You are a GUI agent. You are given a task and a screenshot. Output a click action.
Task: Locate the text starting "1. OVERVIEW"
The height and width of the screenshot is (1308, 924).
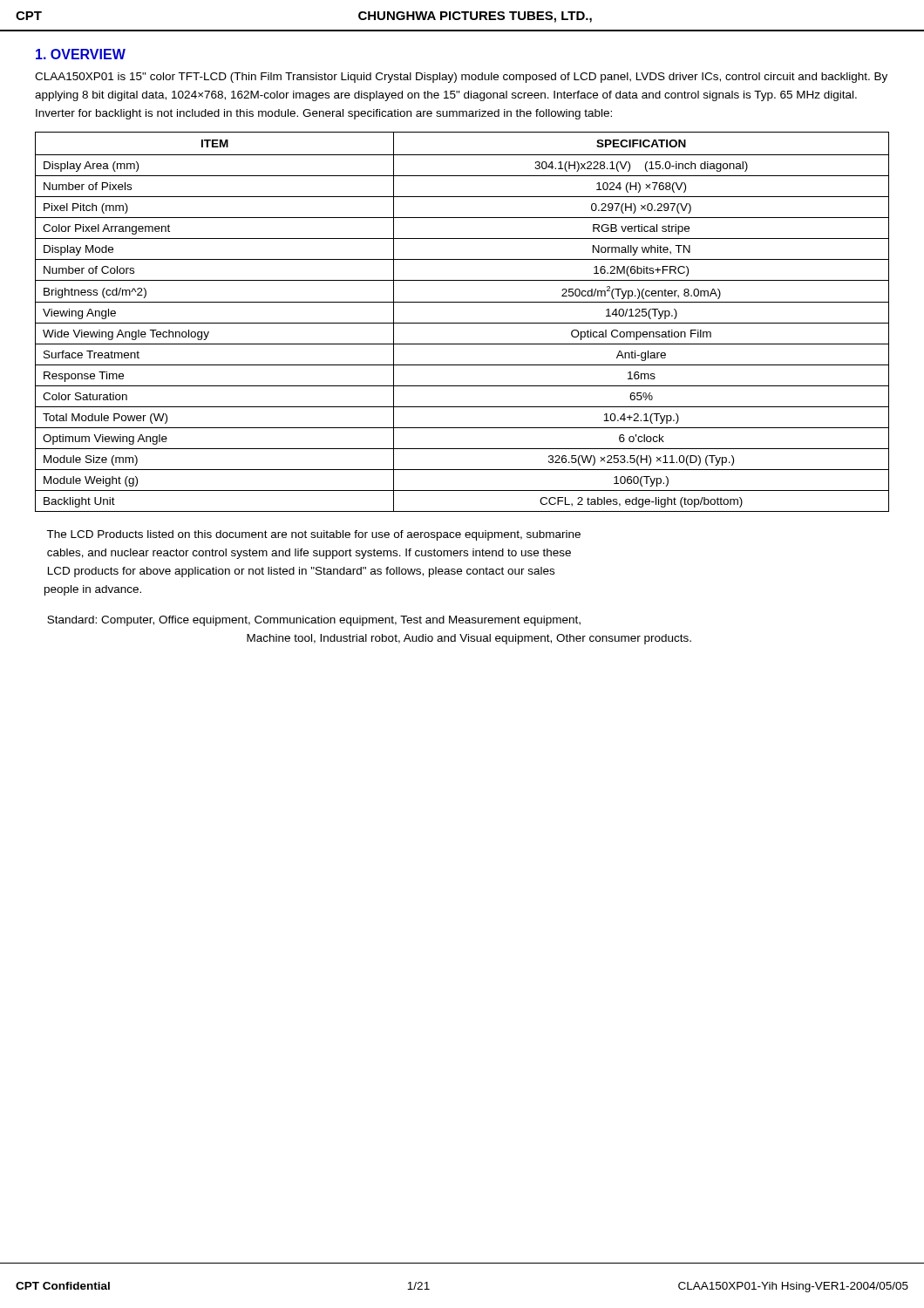click(x=80, y=54)
